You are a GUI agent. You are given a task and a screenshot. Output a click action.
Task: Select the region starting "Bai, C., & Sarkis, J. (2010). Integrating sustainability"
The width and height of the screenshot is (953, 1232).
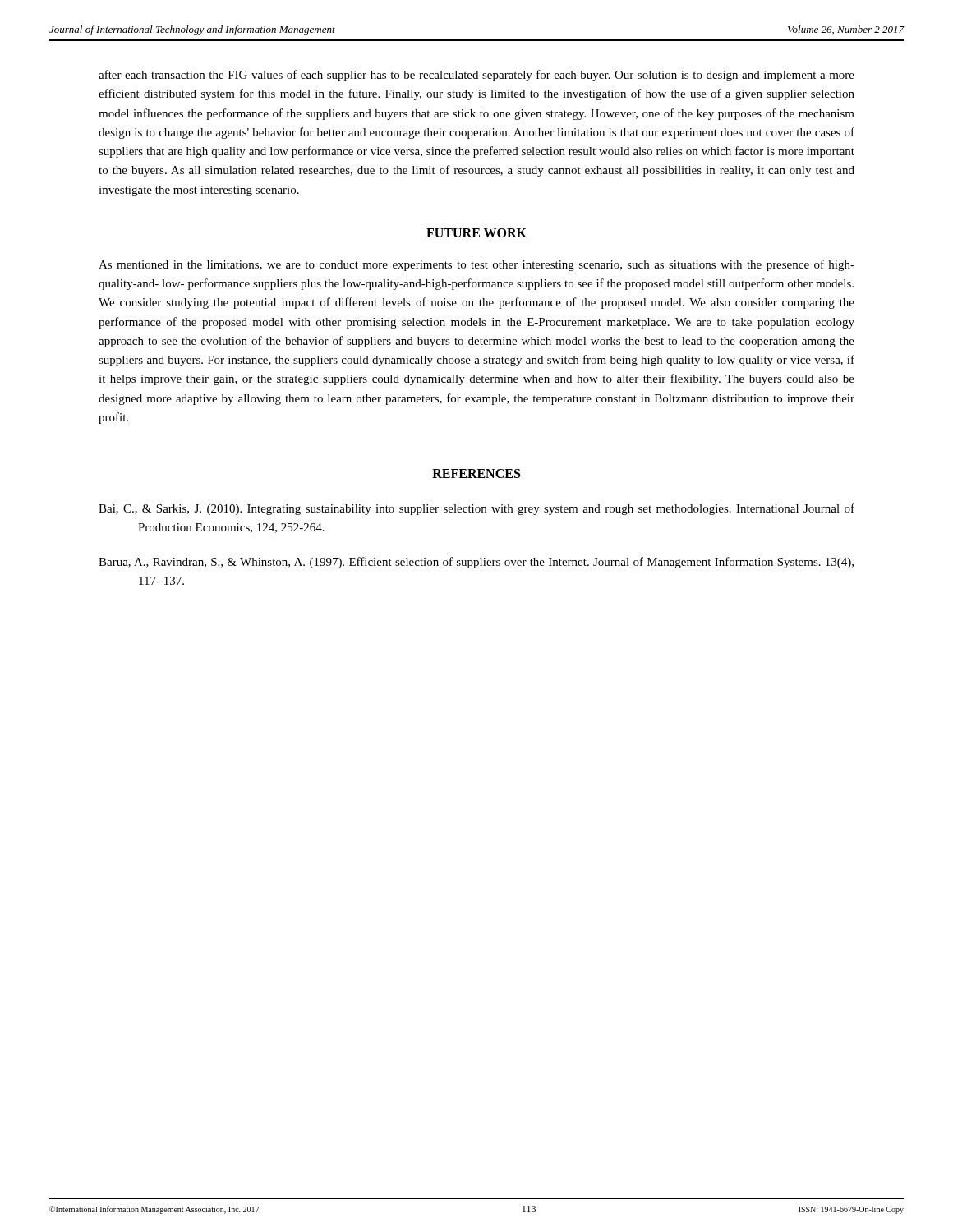476,518
